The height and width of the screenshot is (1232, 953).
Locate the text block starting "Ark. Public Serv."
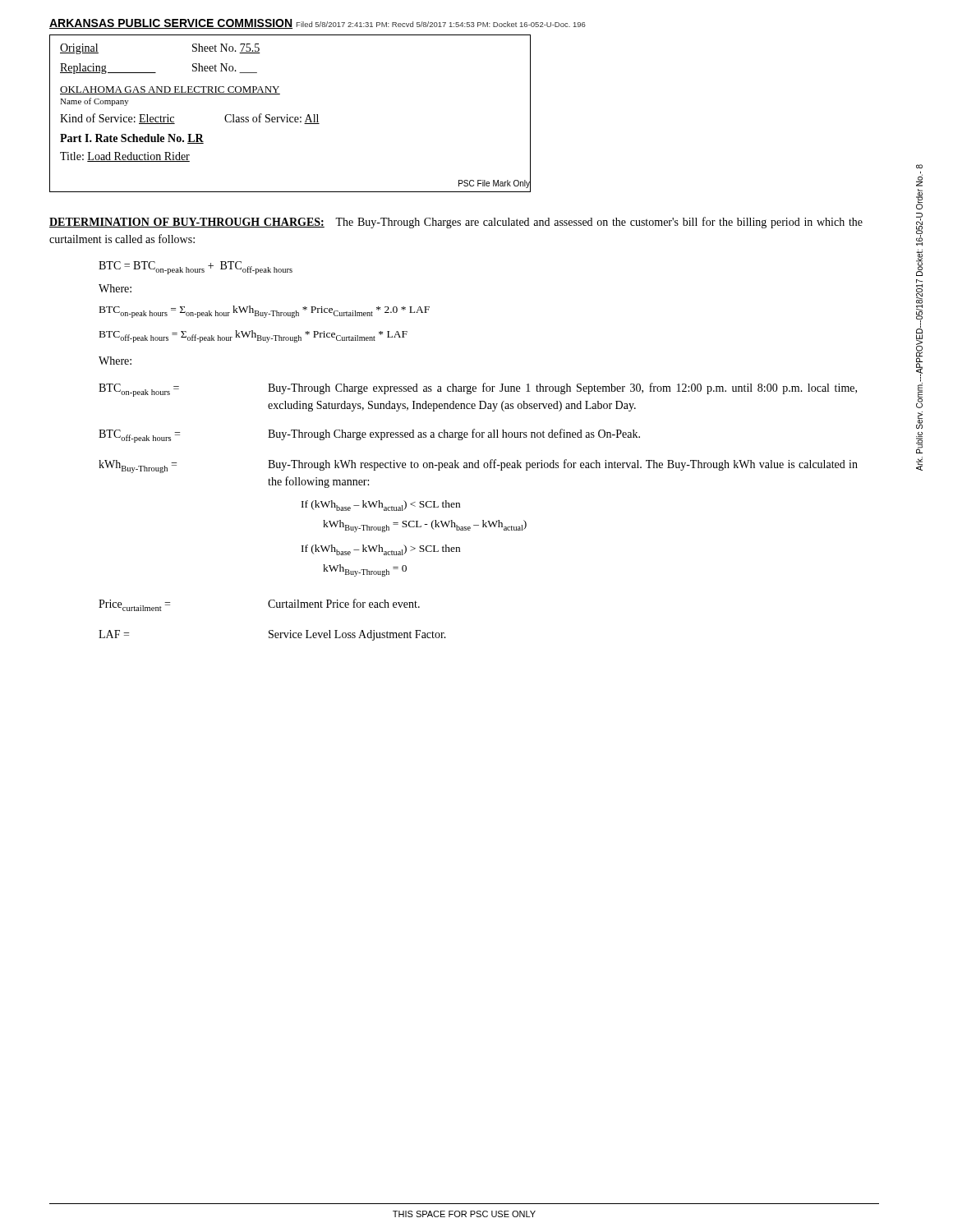pos(920,318)
